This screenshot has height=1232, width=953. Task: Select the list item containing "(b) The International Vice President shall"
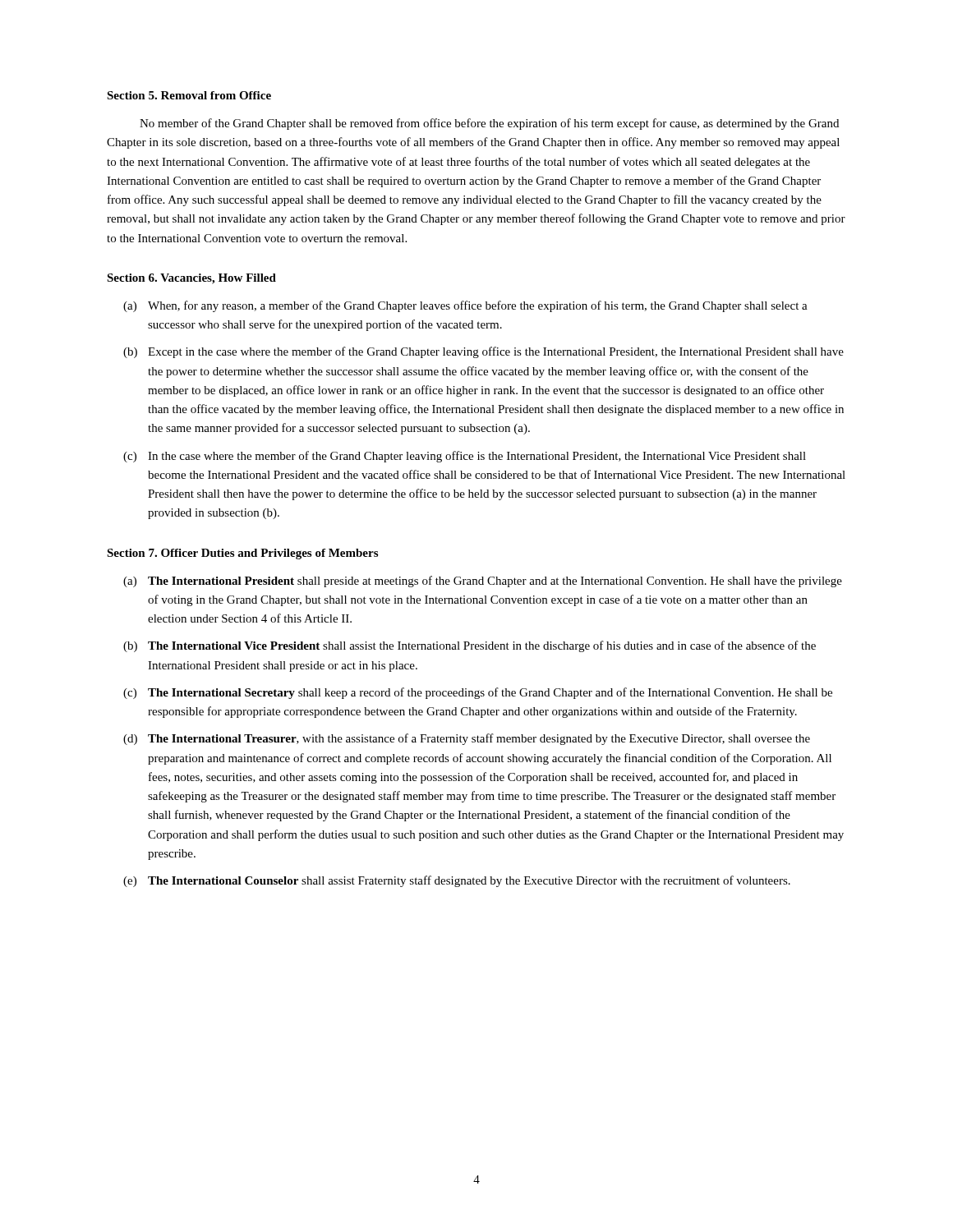pyautogui.click(x=485, y=656)
